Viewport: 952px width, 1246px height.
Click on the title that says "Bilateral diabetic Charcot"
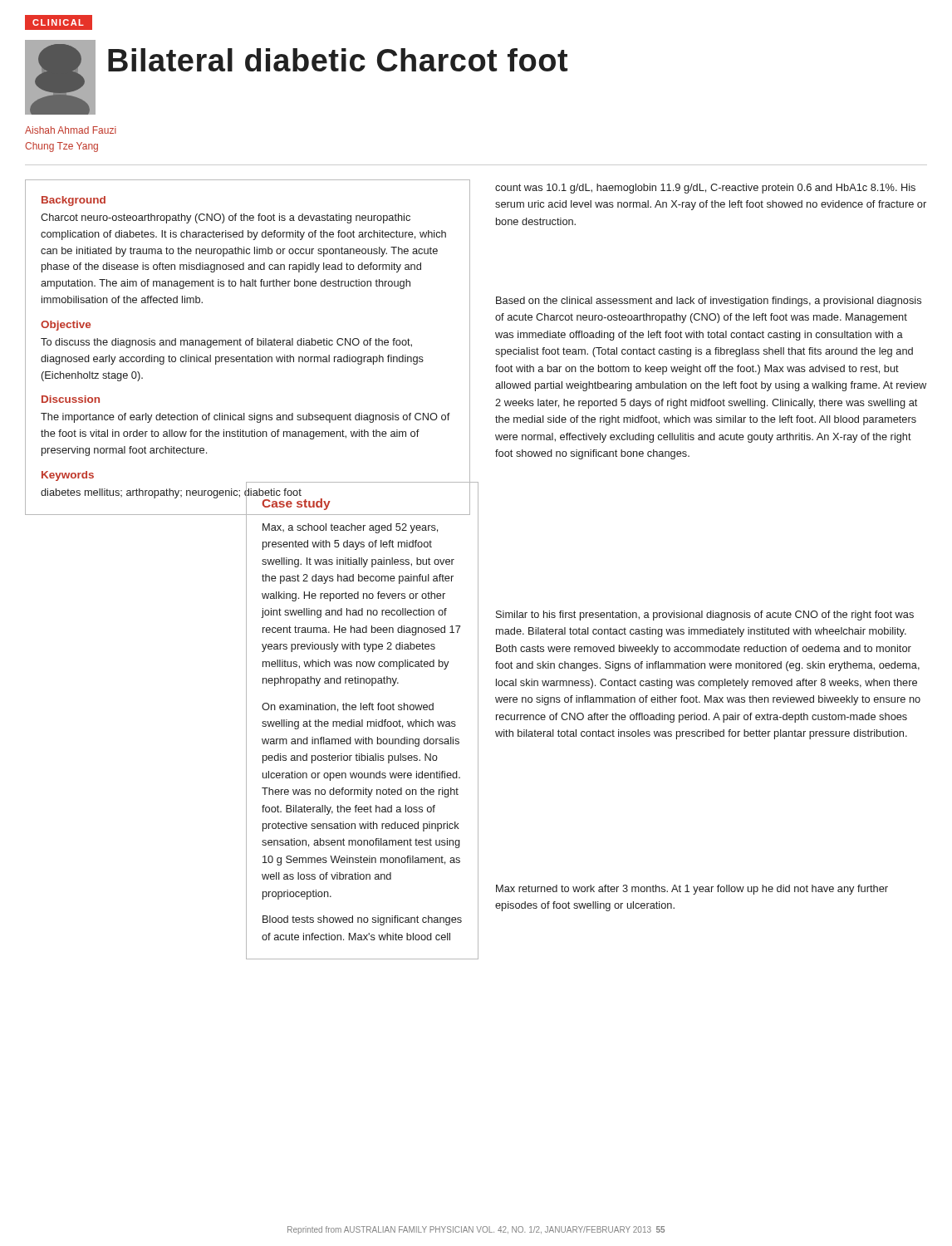click(337, 61)
